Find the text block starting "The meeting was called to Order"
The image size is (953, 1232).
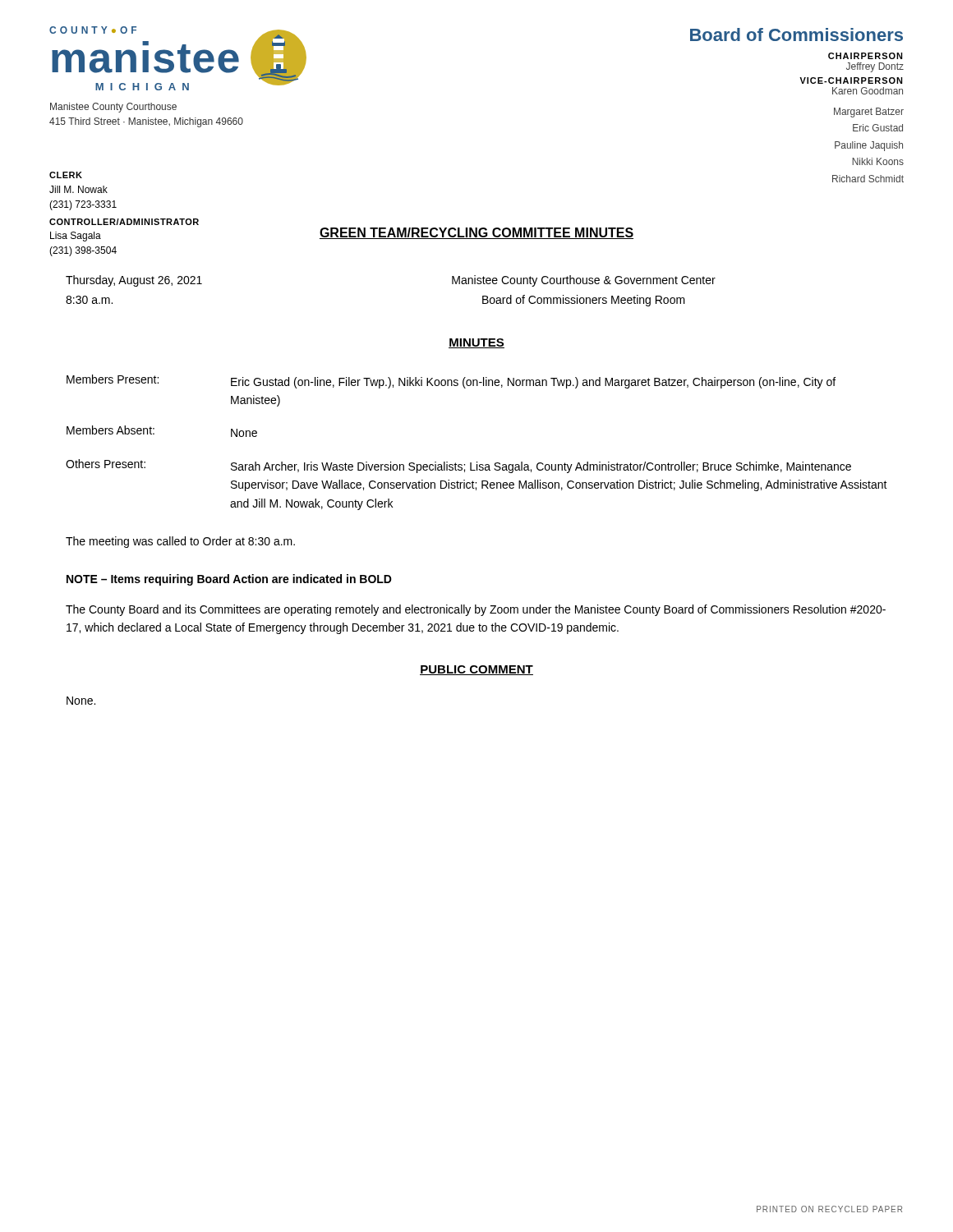[181, 541]
